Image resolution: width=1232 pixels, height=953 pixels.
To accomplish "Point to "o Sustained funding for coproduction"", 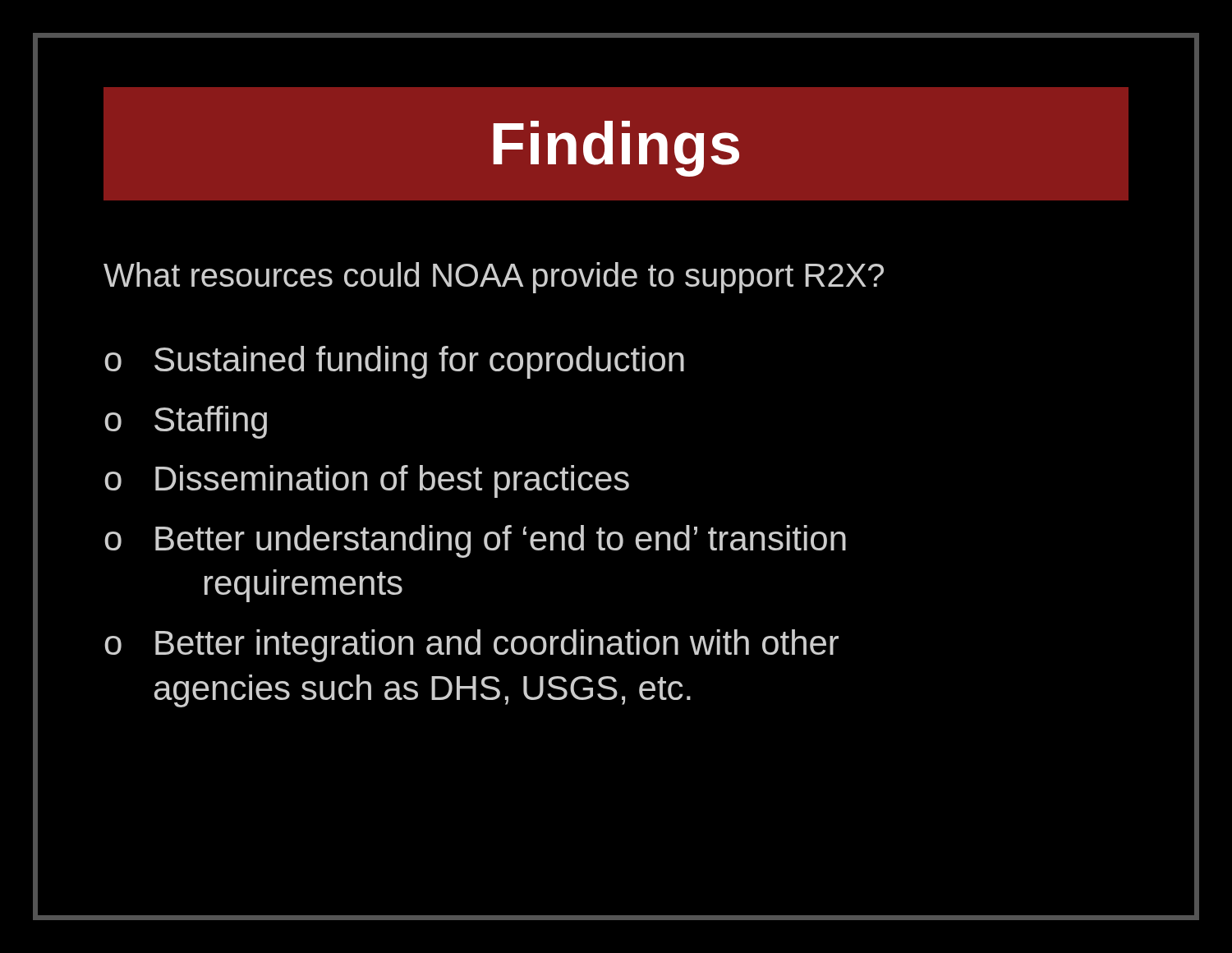I will click(395, 360).
